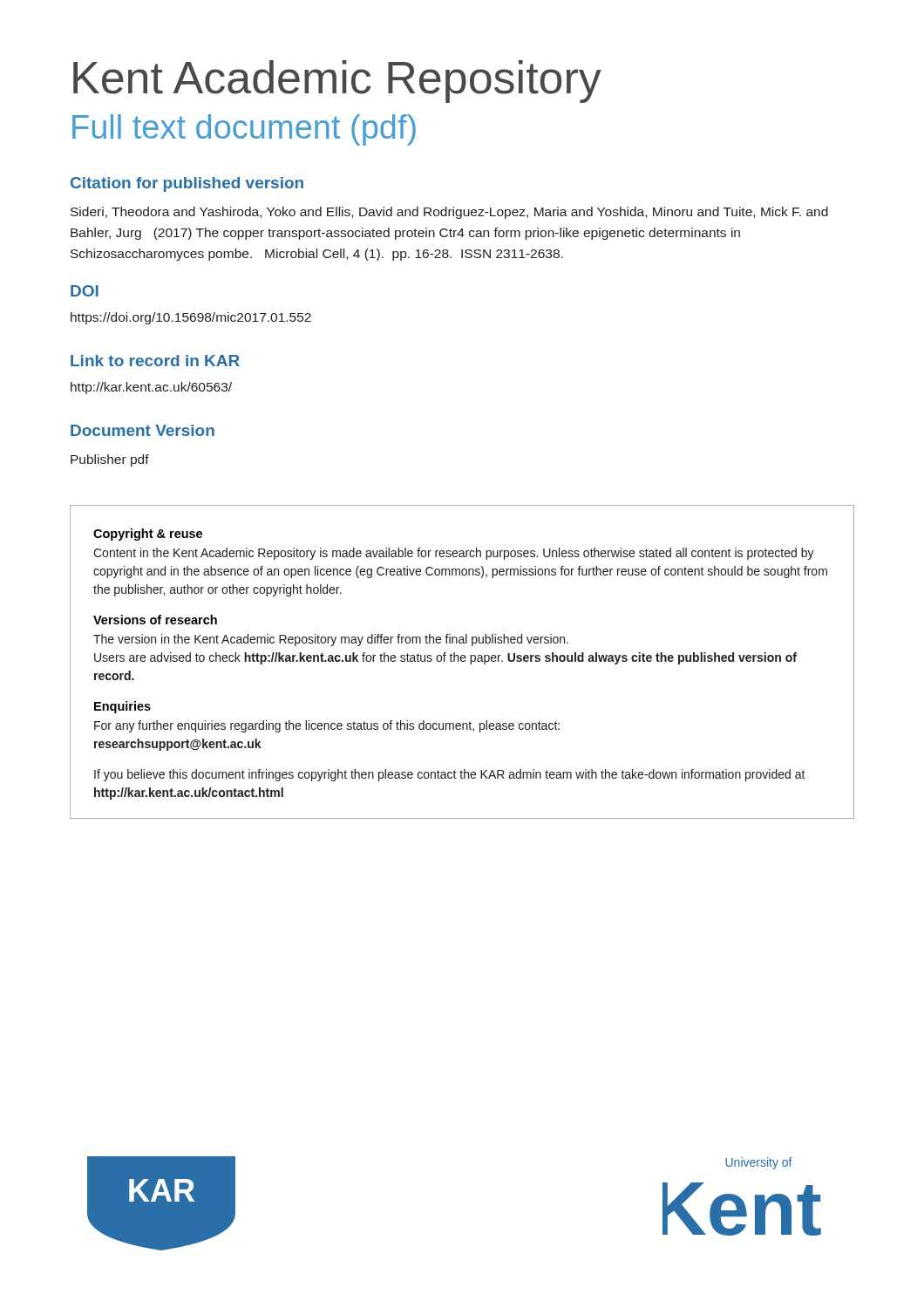
Task: Click on the text containing "Publisher pdf"
Action: [109, 460]
